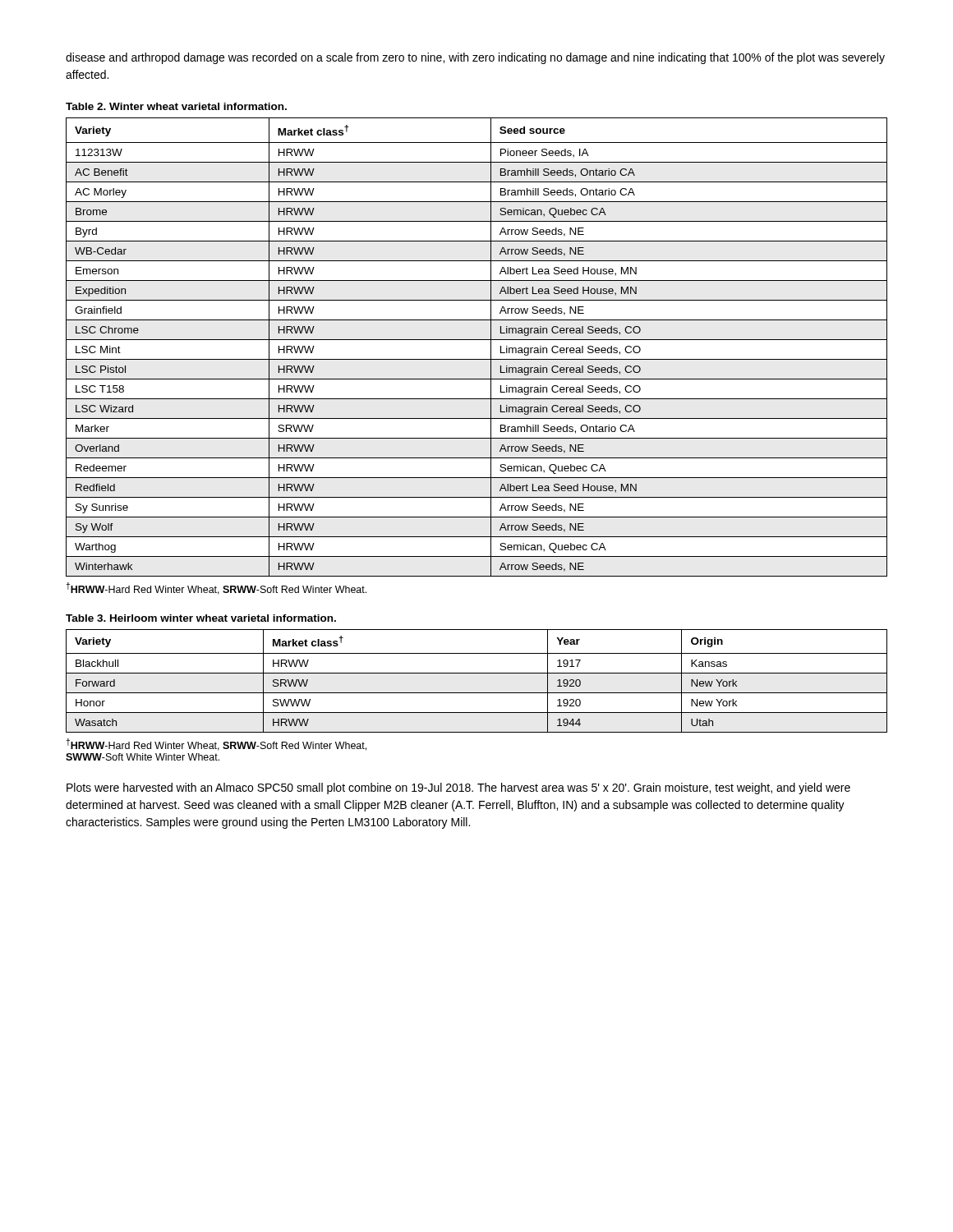Locate the text starting "Plots were harvested with"
The height and width of the screenshot is (1232, 953).
458,805
